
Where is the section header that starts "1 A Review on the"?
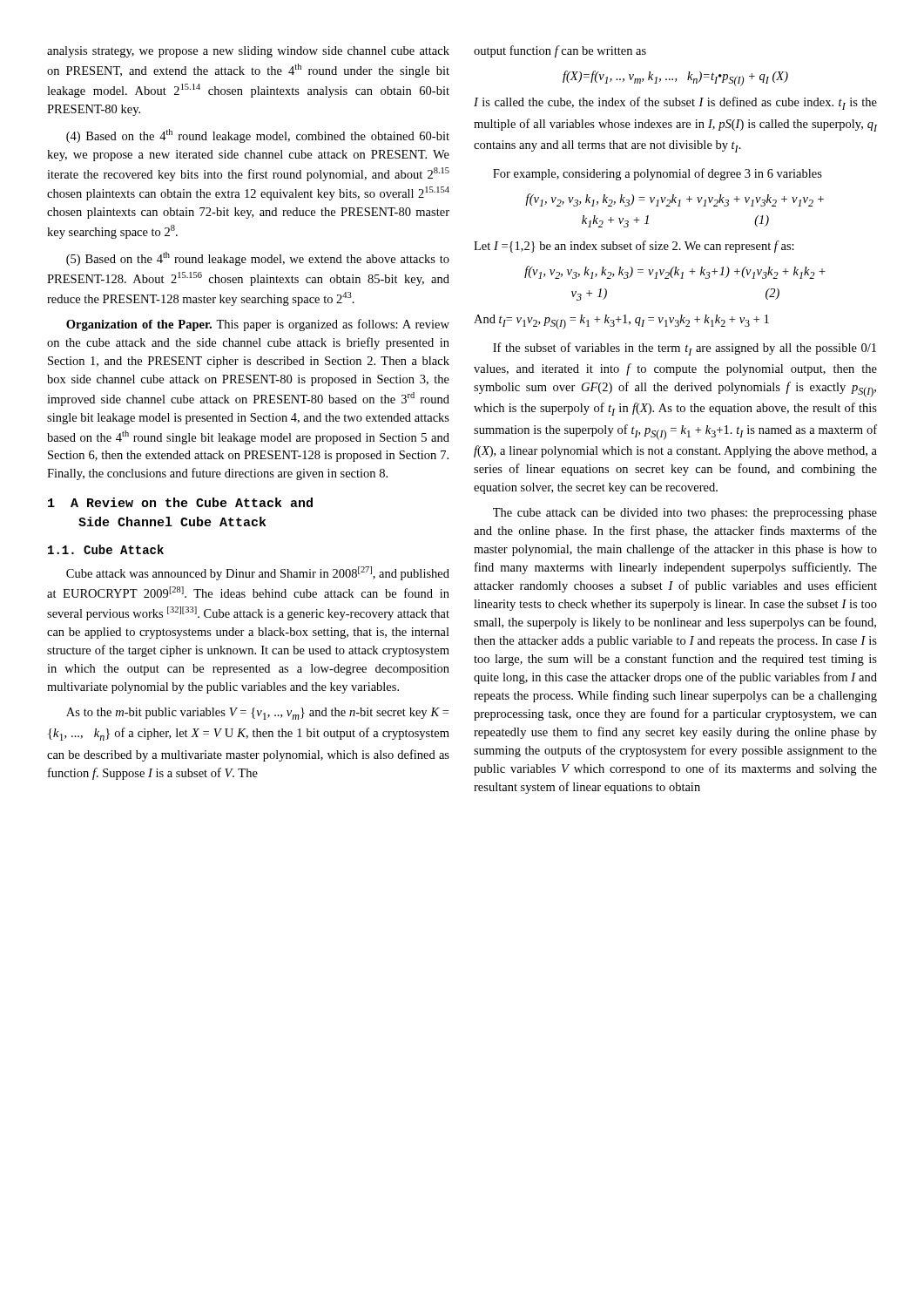pyautogui.click(x=180, y=514)
